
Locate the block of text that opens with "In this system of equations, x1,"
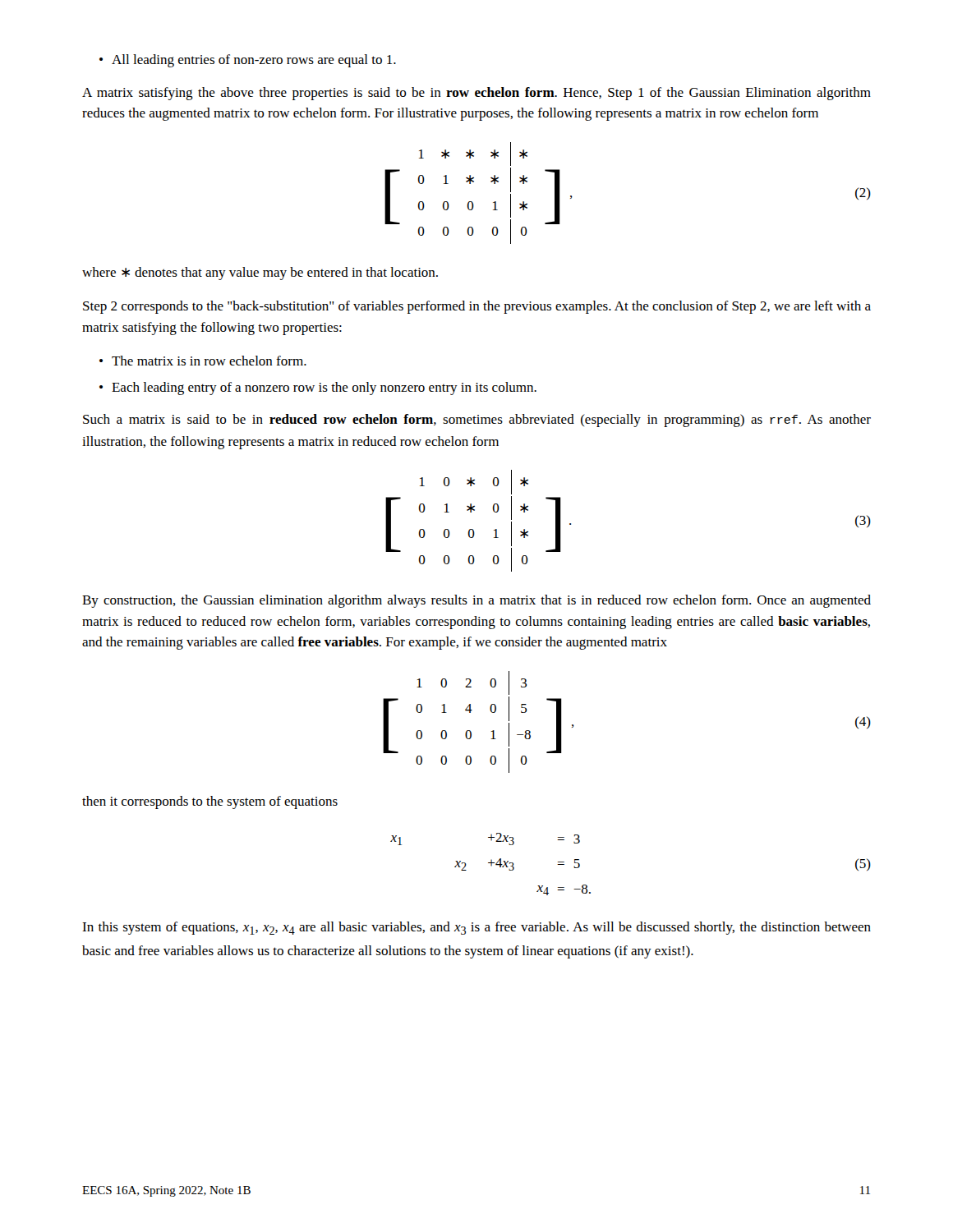476,939
